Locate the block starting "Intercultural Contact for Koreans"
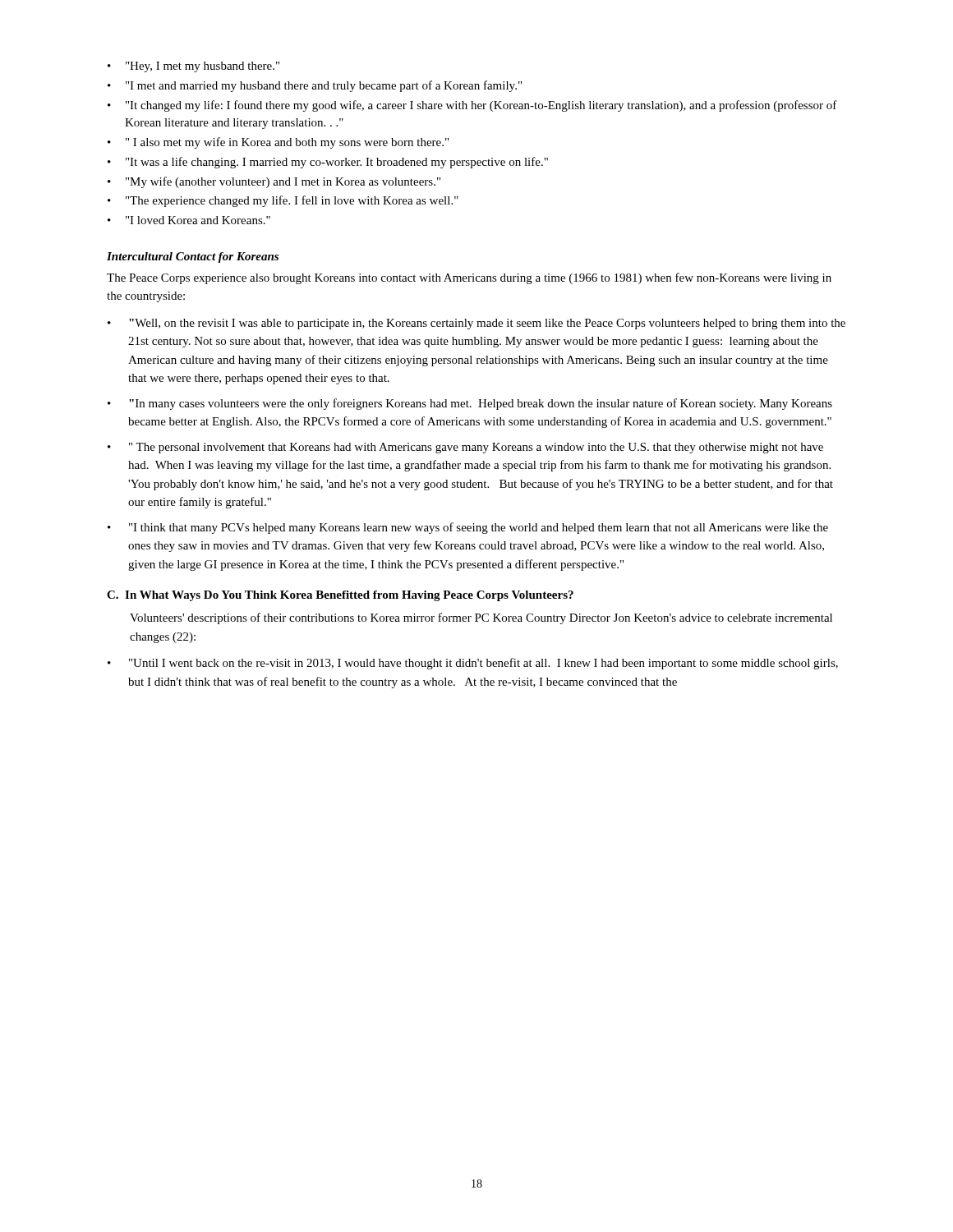This screenshot has height=1232, width=953. pyautogui.click(x=193, y=256)
